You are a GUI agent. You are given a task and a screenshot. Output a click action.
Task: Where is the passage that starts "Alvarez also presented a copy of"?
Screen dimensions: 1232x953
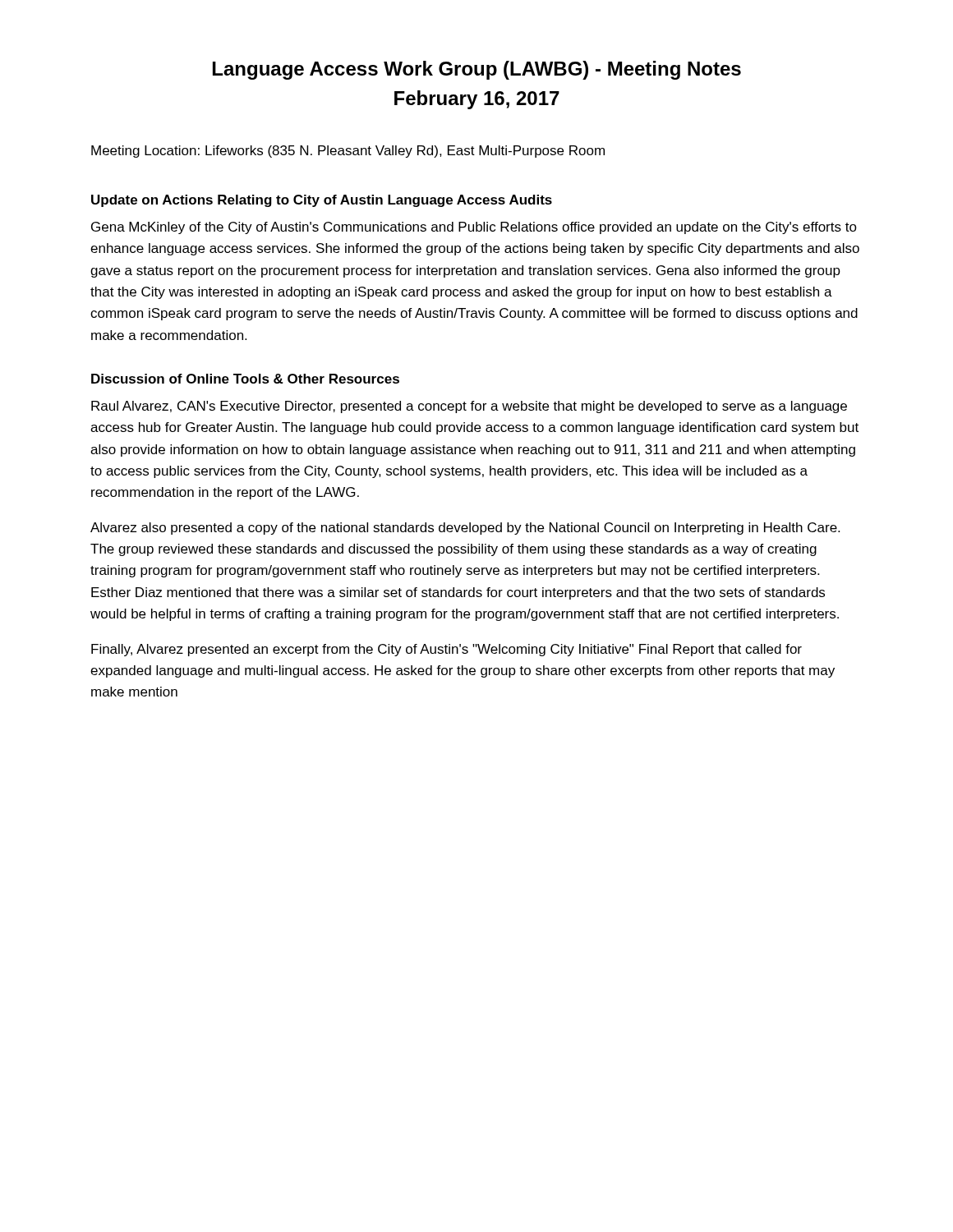click(x=466, y=571)
